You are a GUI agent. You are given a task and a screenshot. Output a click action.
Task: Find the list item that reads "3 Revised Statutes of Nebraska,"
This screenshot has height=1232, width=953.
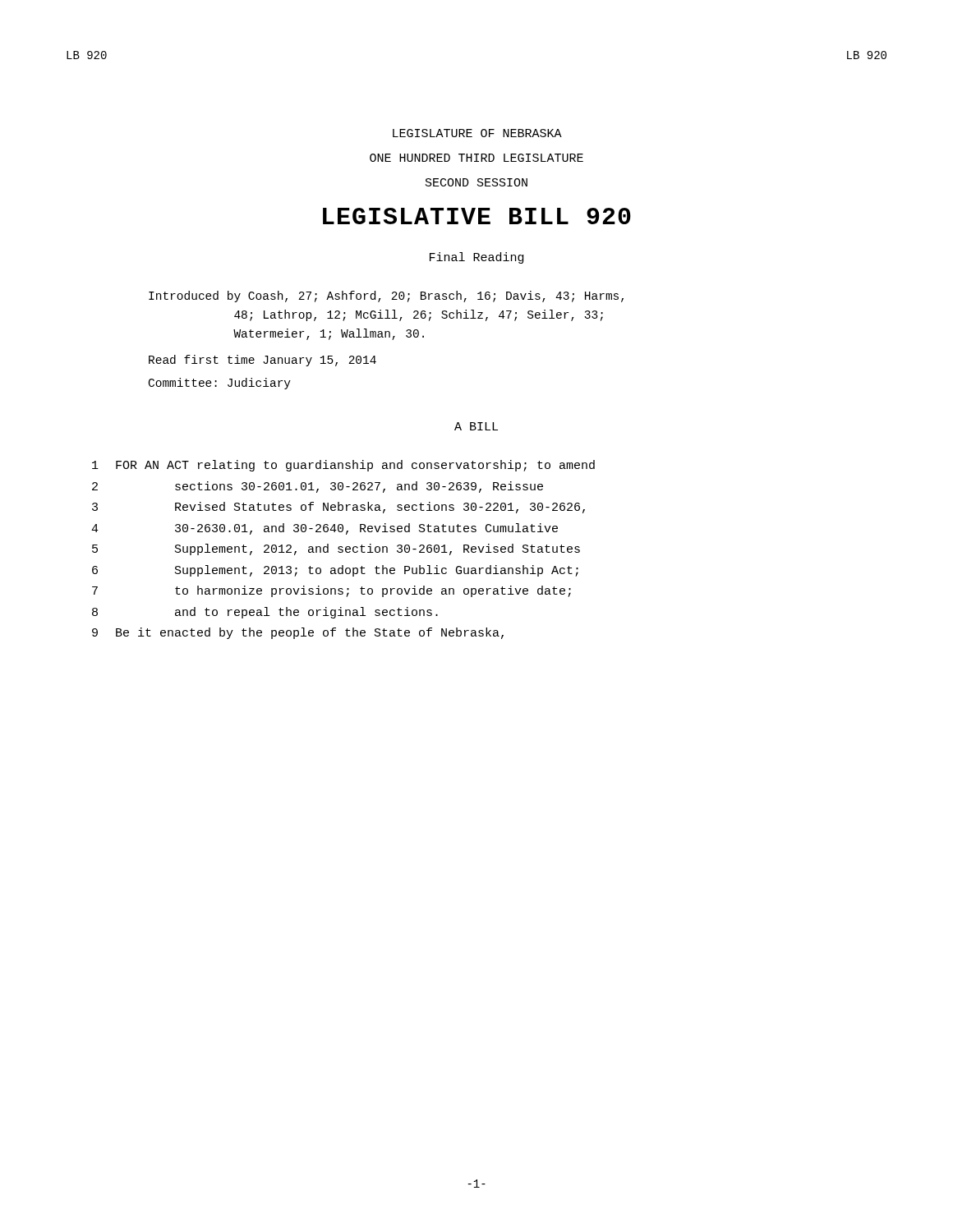pos(476,508)
